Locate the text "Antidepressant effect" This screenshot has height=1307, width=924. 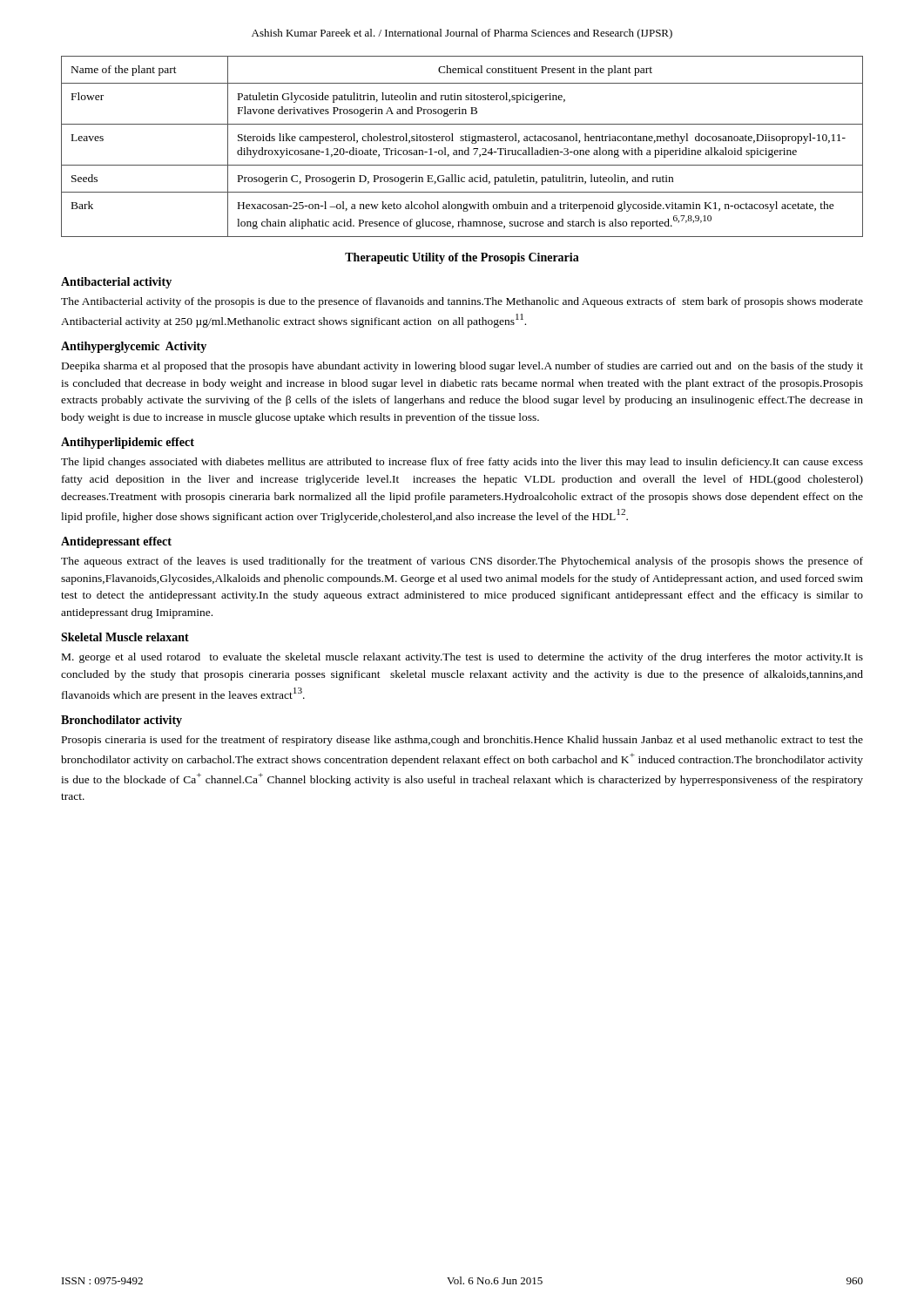(x=116, y=542)
